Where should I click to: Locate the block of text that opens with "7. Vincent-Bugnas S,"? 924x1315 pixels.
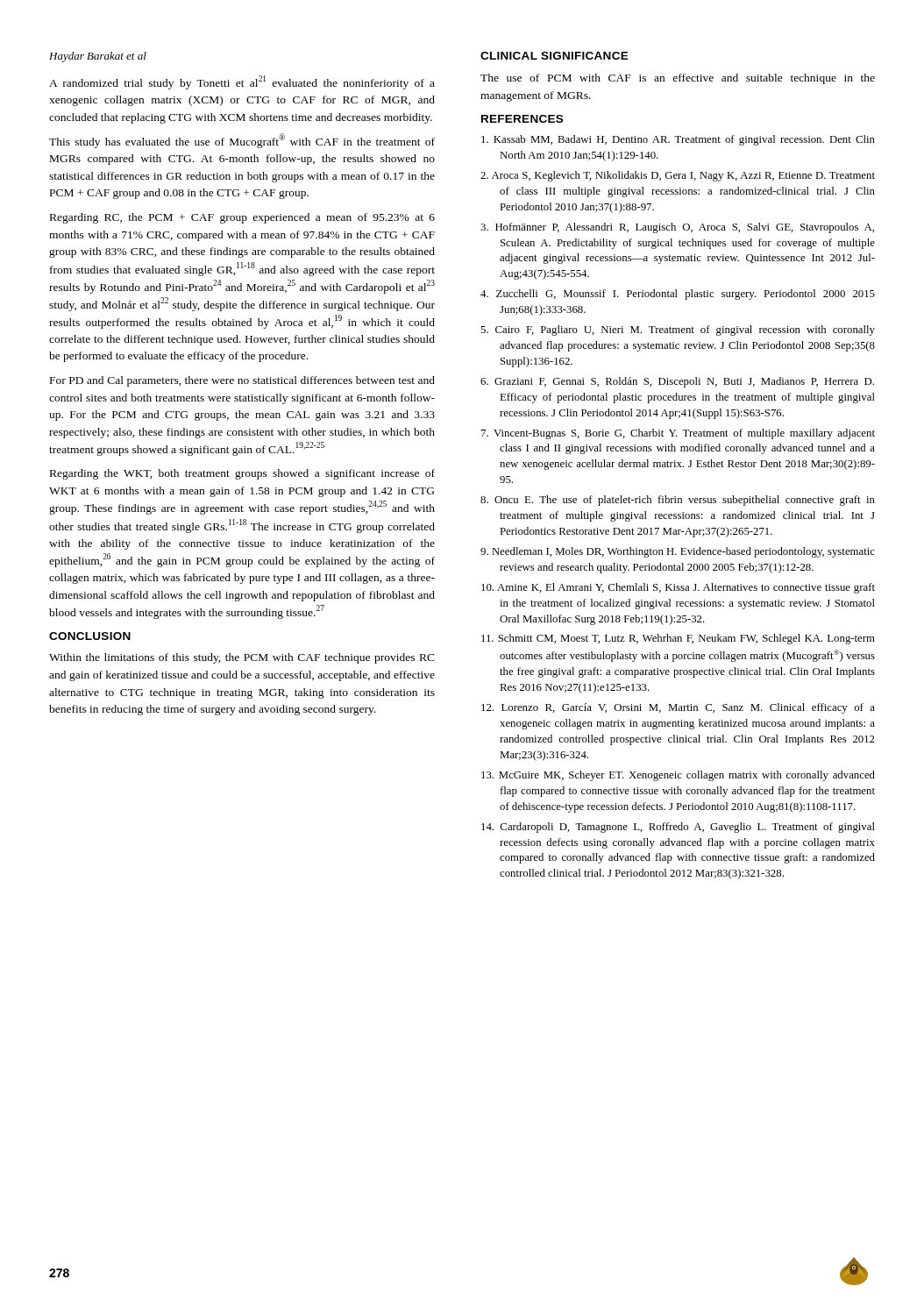click(678, 456)
